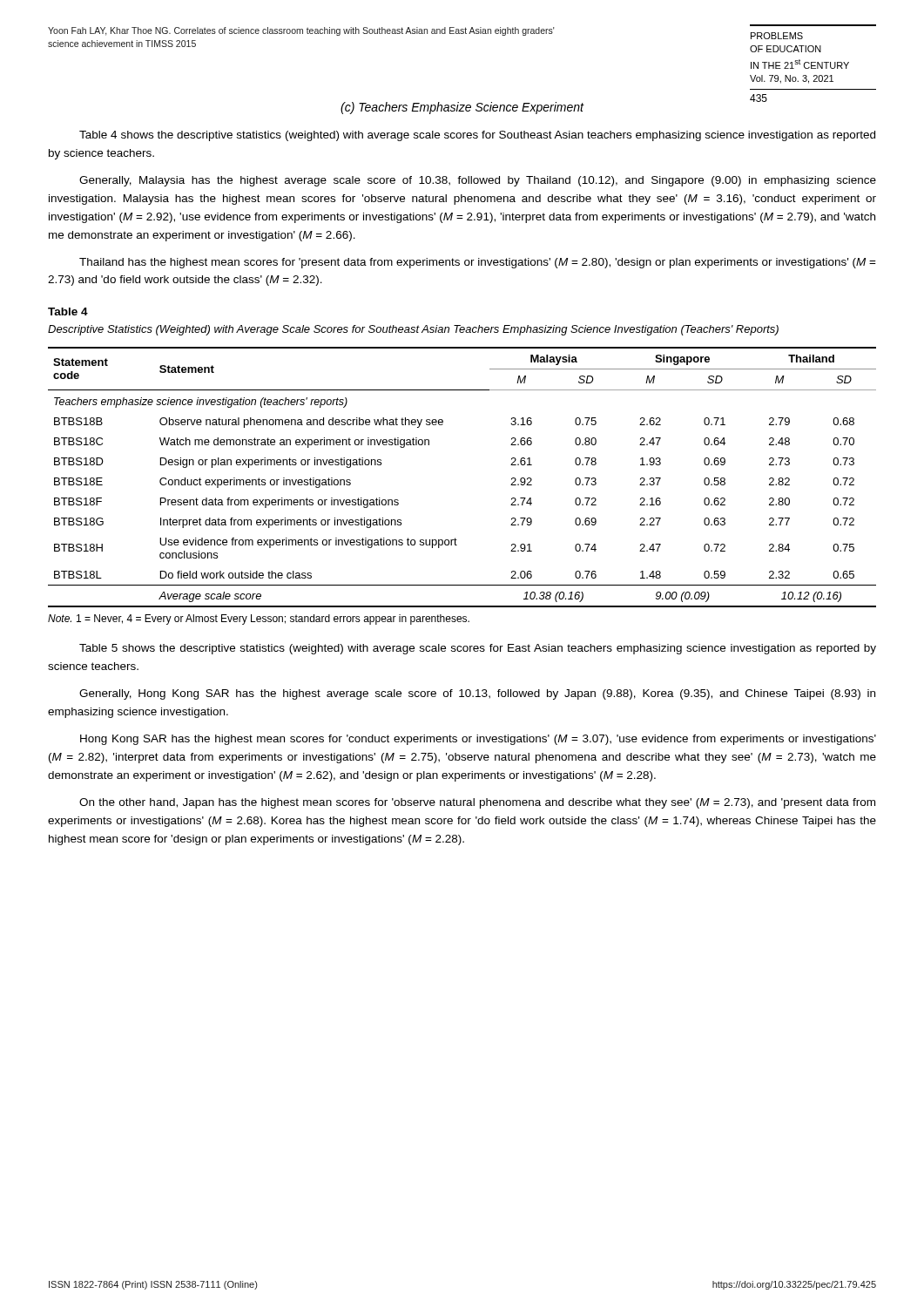Select the text block starting "Hong Kong SAR has"
The width and height of the screenshot is (924, 1307).
click(x=462, y=757)
